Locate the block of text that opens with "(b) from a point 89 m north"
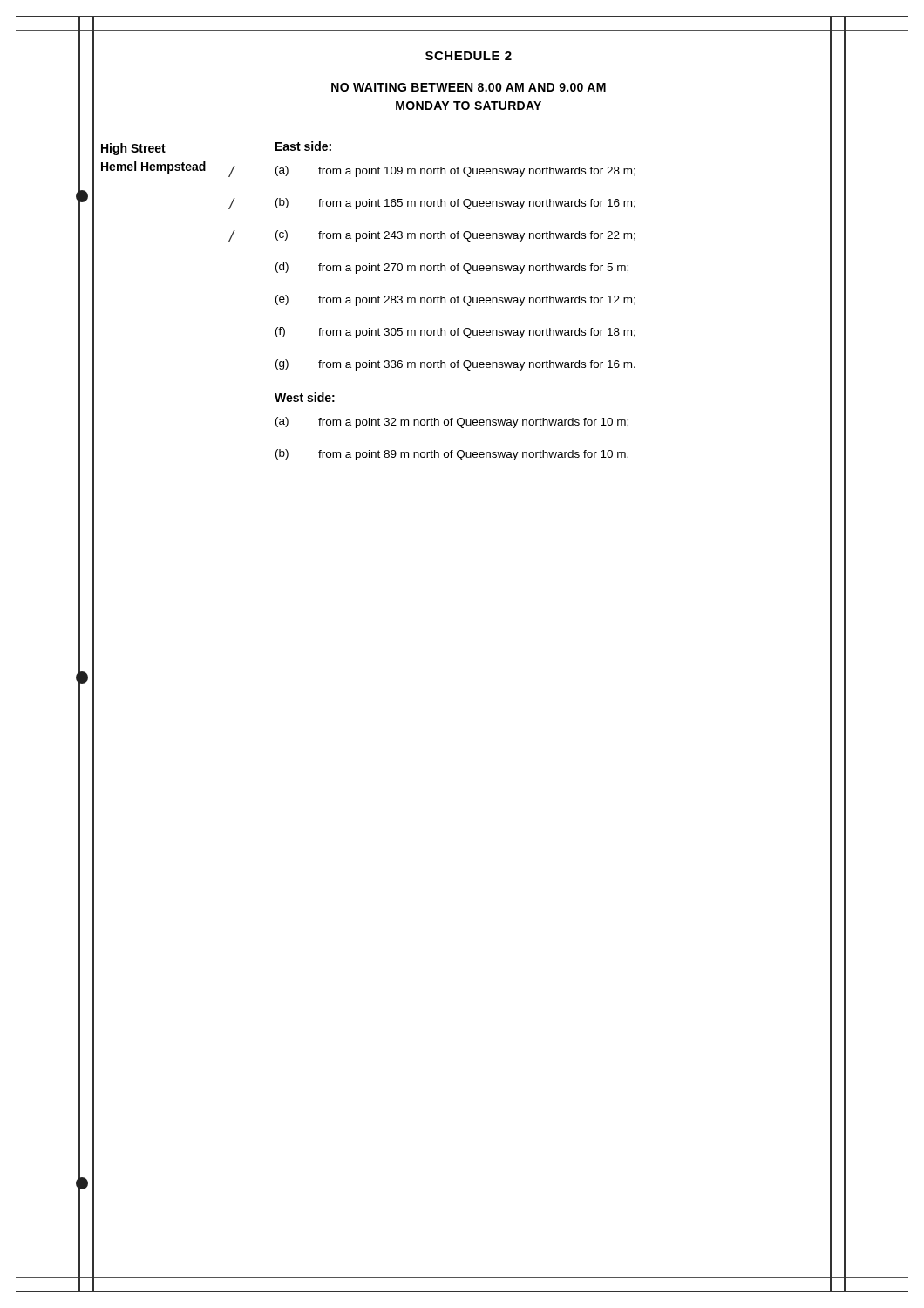Image resolution: width=924 pixels, height=1308 pixels. [556, 455]
